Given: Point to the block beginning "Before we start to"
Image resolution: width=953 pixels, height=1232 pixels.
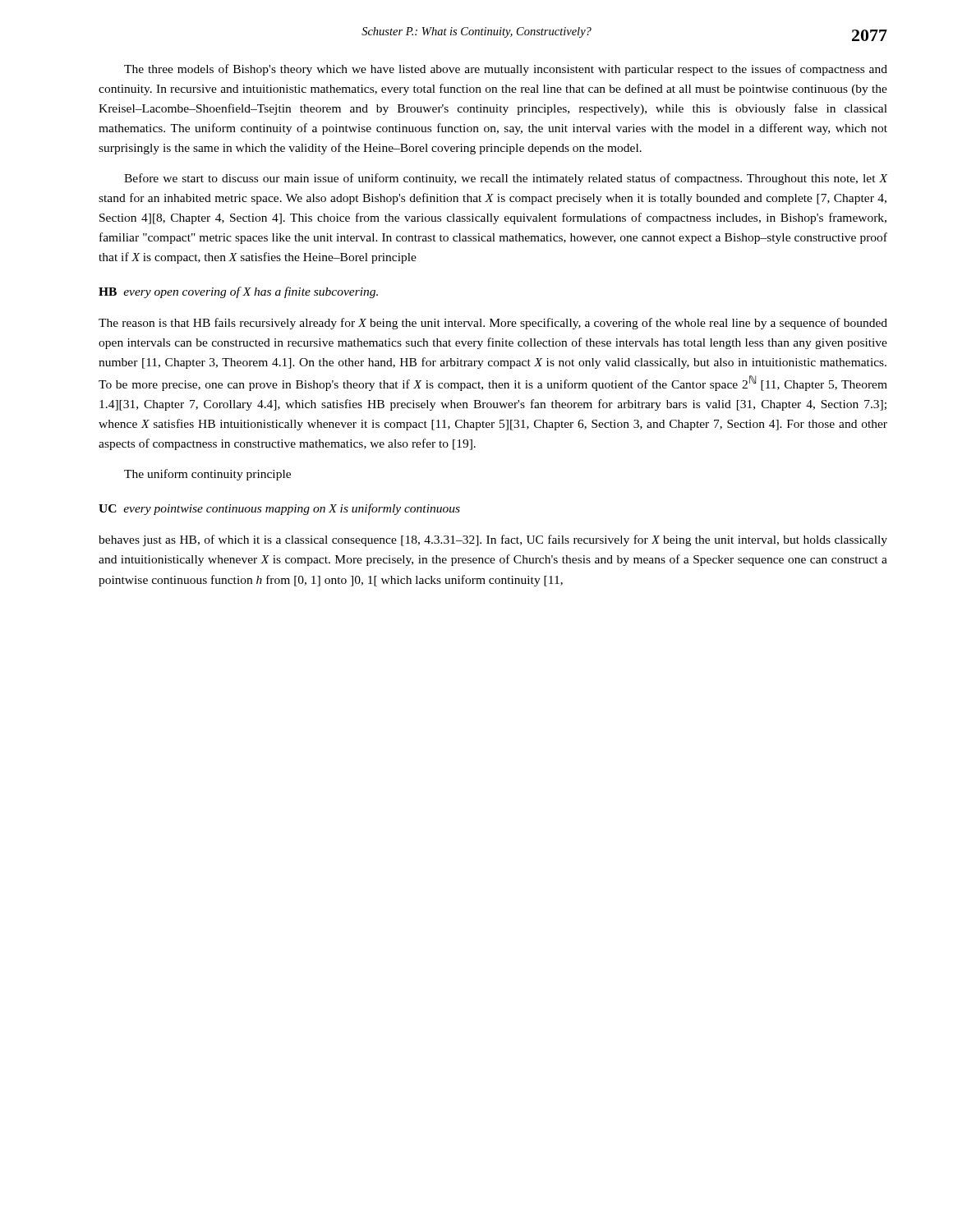Looking at the screenshot, I should click(493, 218).
